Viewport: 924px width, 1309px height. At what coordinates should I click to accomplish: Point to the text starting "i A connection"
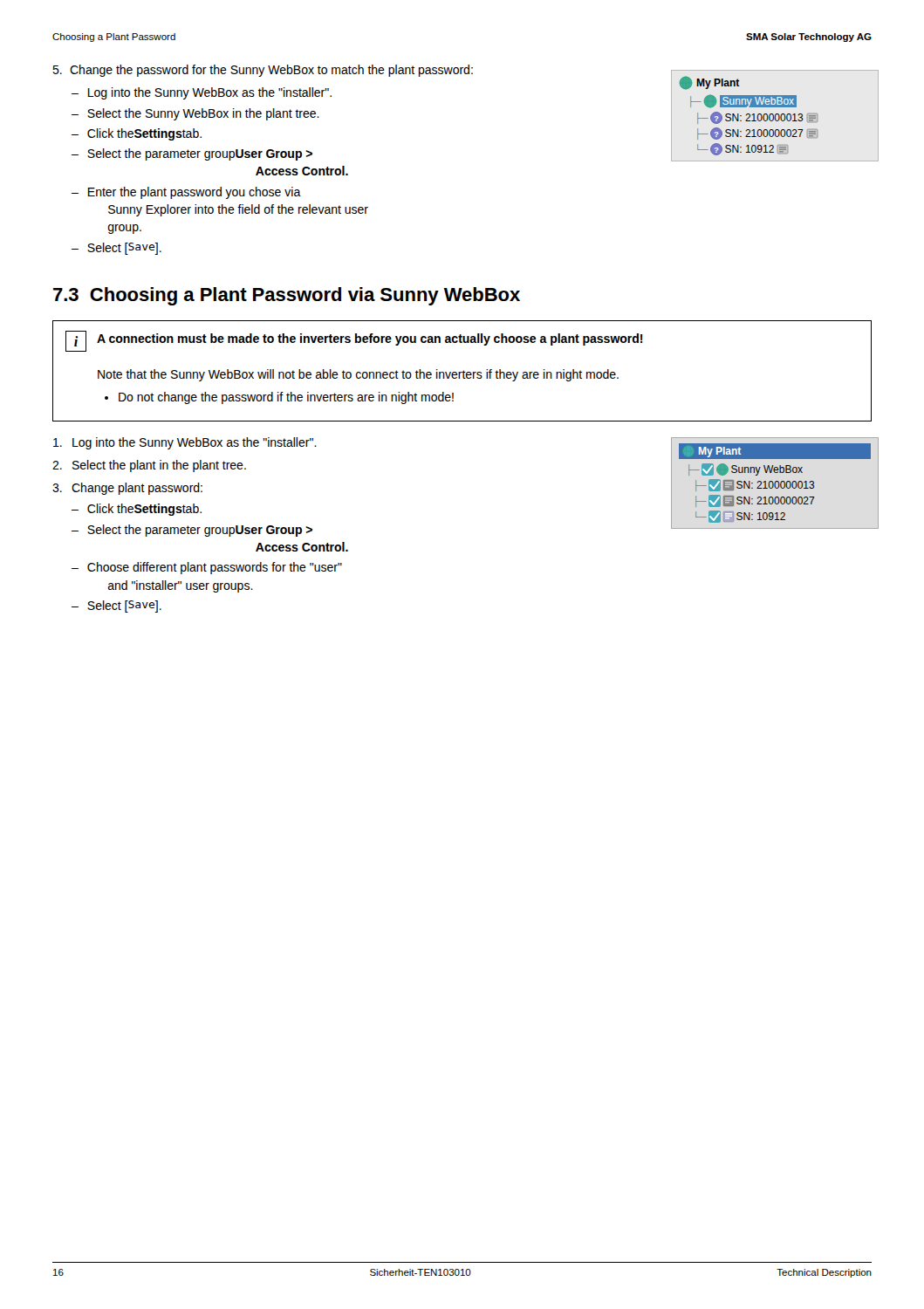point(354,371)
